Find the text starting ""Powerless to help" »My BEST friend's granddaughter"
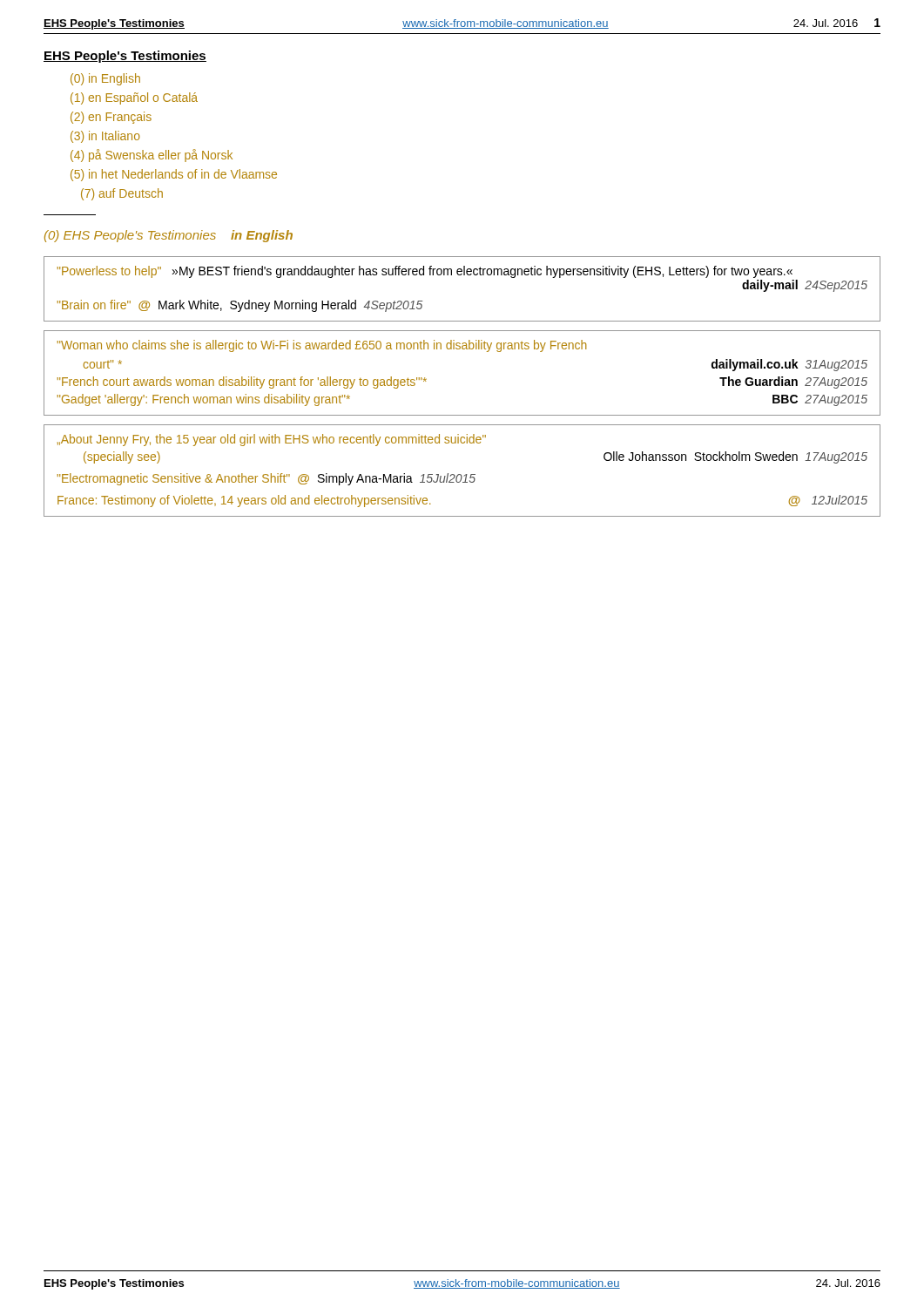Viewport: 924px width, 1307px height. coord(425,272)
